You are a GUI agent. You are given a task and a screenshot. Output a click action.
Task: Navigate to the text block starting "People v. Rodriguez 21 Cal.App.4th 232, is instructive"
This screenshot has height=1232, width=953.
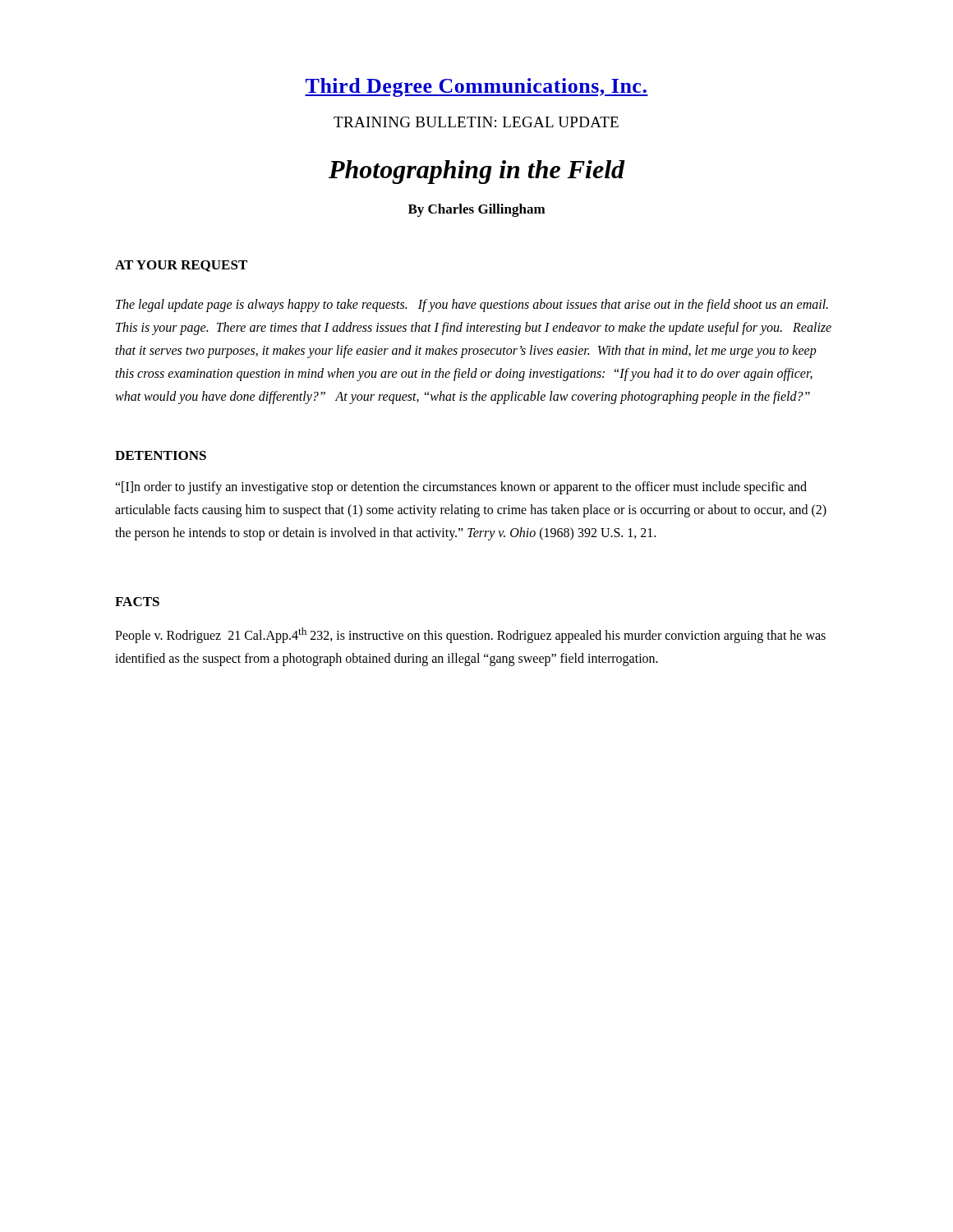pos(470,645)
